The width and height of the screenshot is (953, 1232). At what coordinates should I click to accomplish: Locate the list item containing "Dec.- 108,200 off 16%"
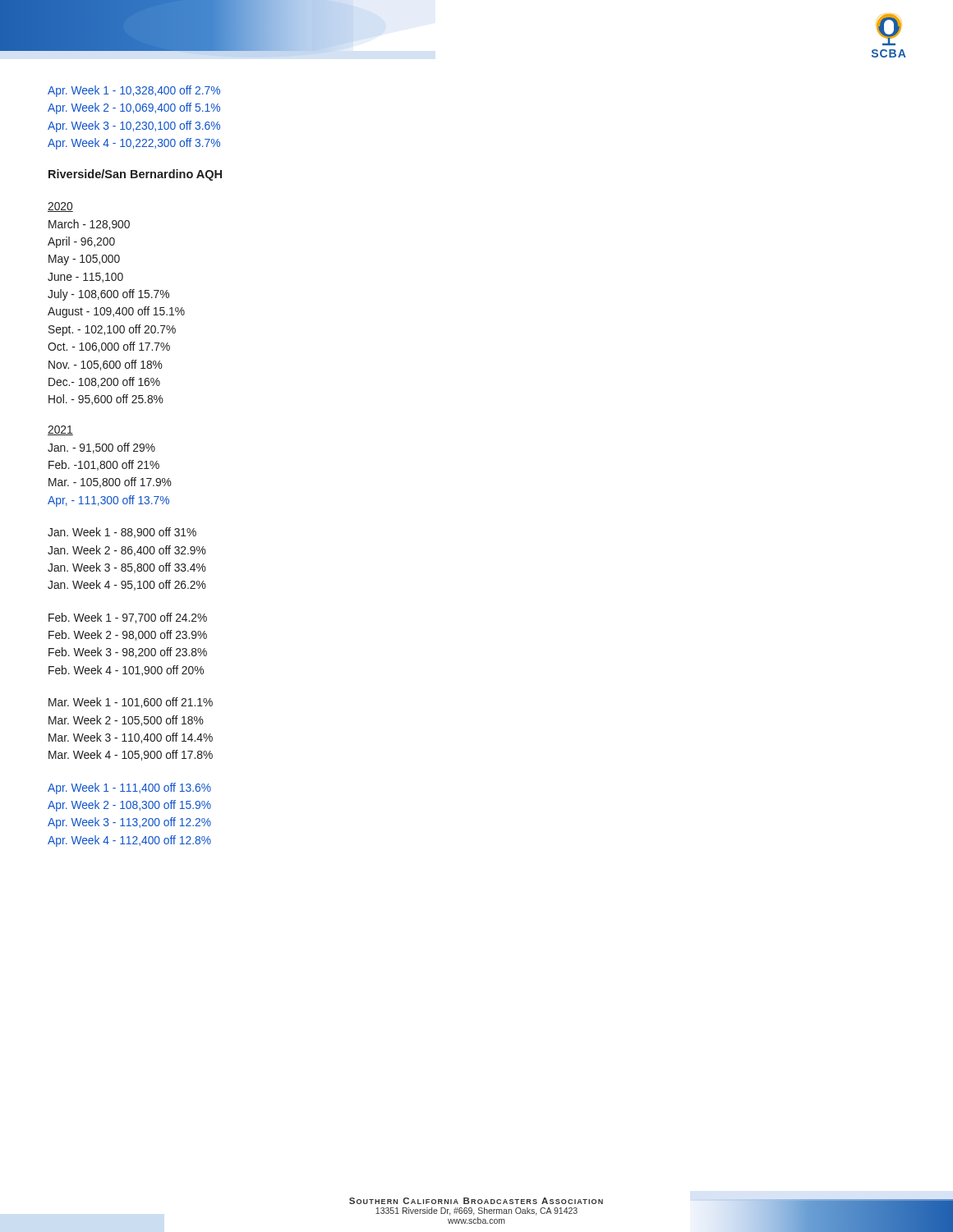pos(104,382)
